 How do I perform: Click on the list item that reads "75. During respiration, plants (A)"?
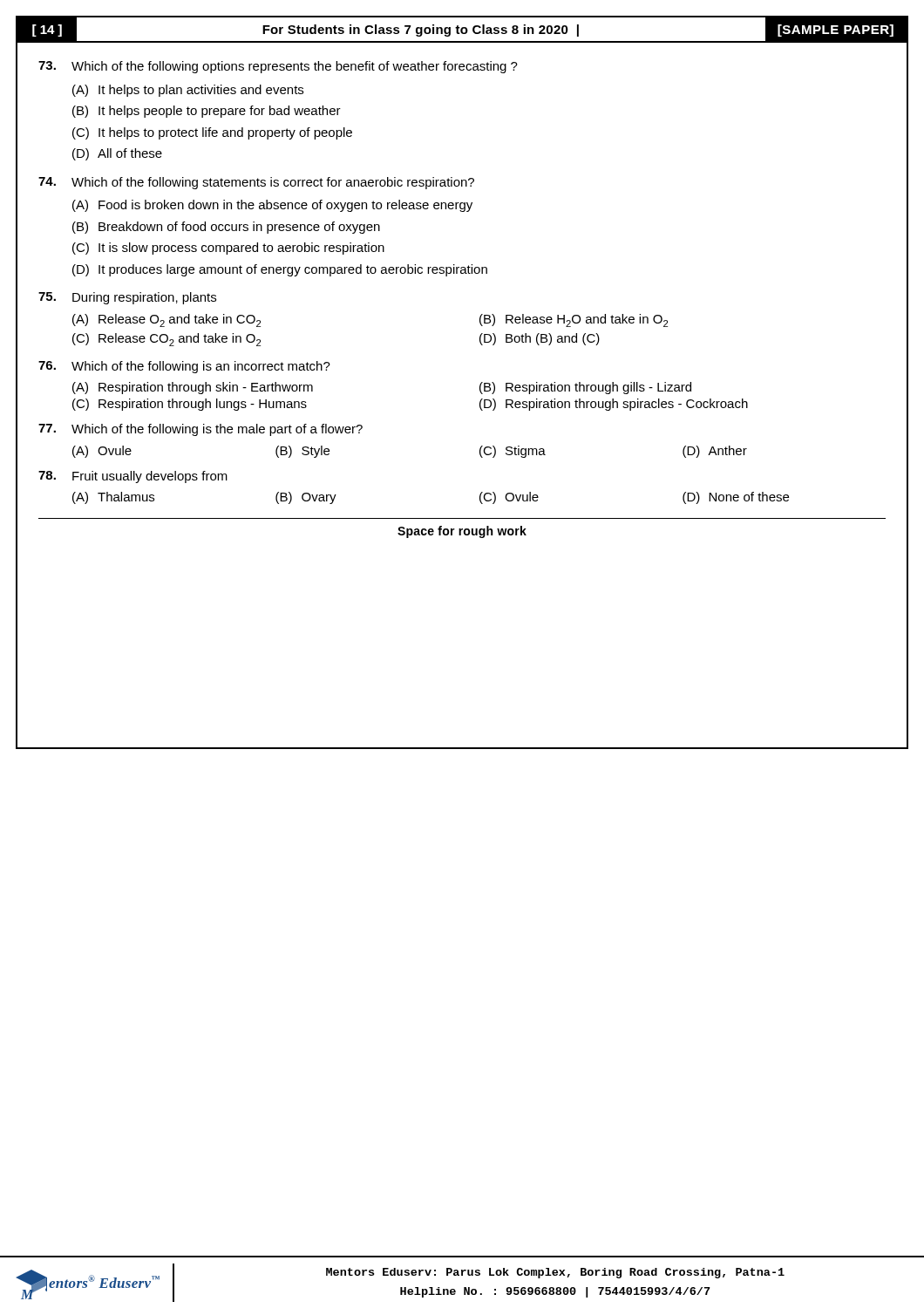(127, 298)
